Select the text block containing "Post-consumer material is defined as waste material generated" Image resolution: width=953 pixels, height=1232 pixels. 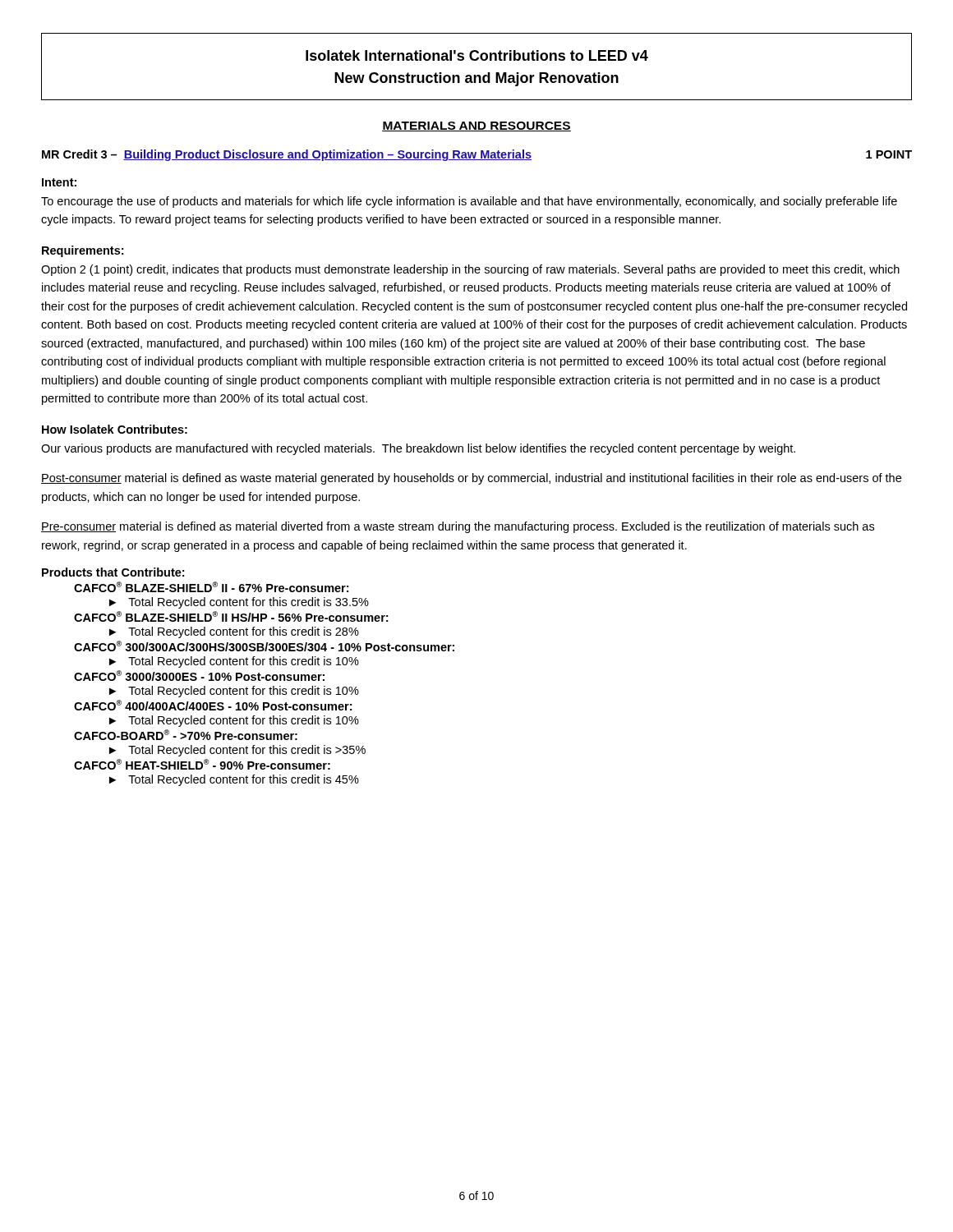point(471,487)
